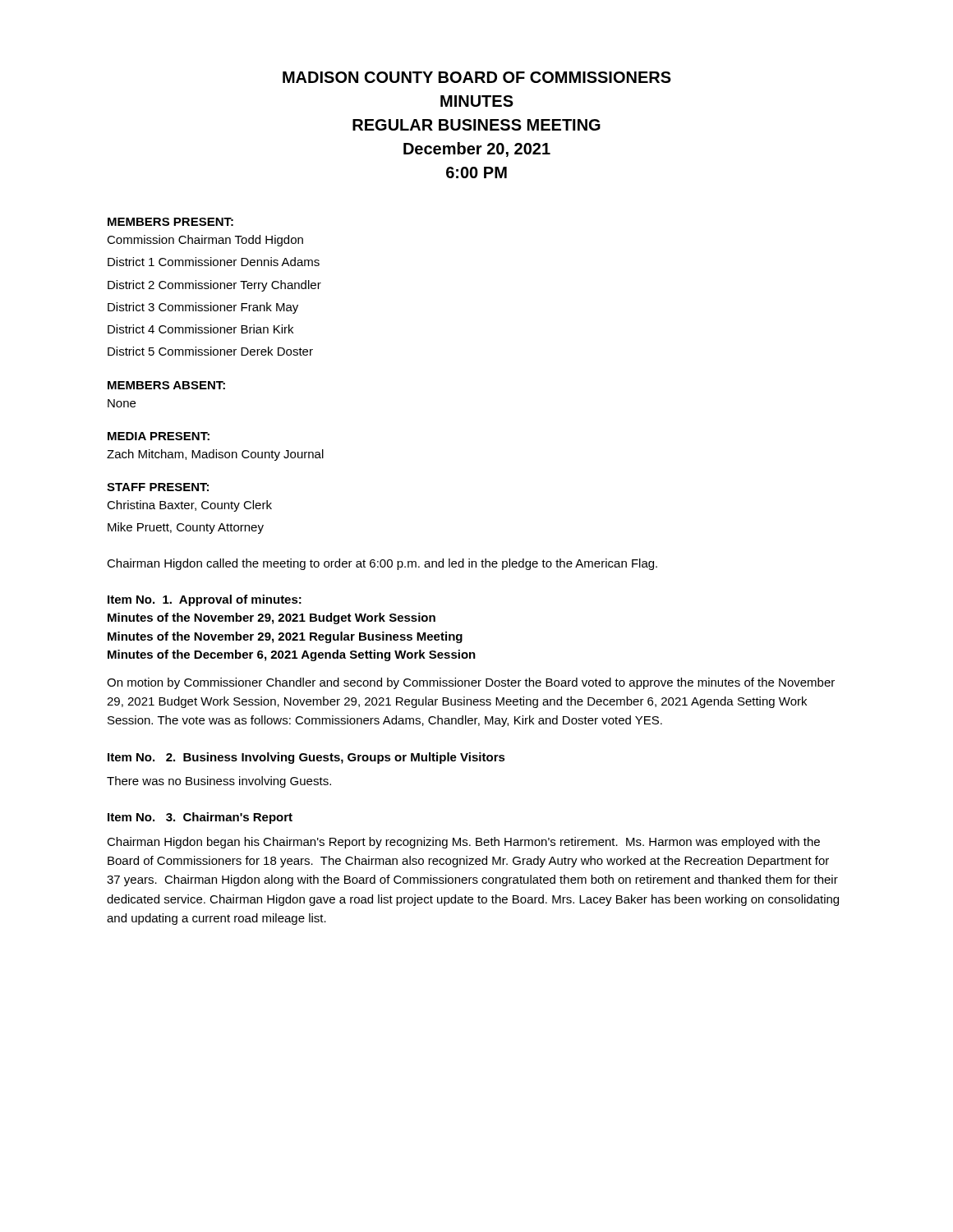Image resolution: width=953 pixels, height=1232 pixels.
Task: Click on the text block that says "Christina Baxter, County Clerk Mike"
Action: [x=189, y=506]
